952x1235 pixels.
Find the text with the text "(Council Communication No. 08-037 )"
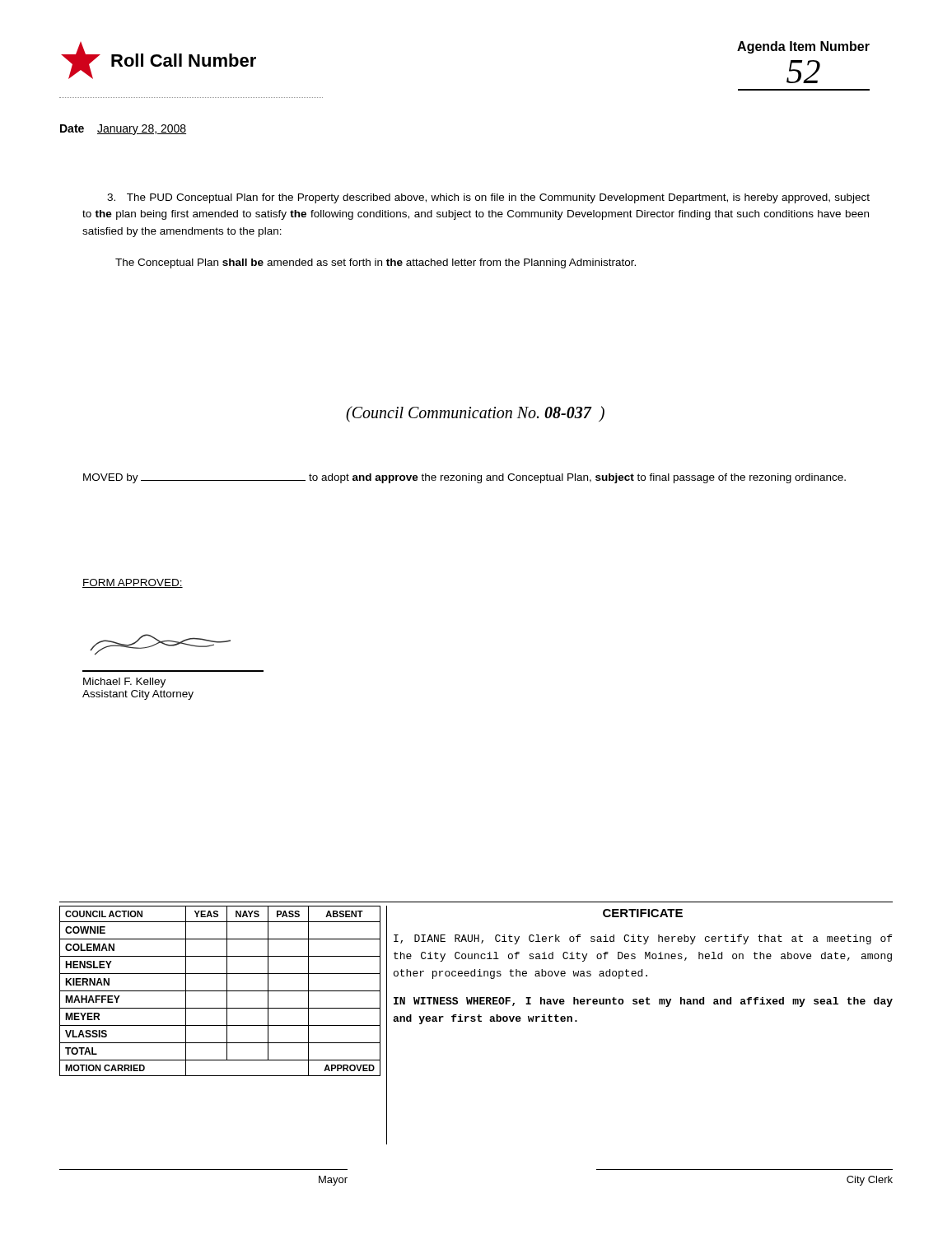coord(475,412)
